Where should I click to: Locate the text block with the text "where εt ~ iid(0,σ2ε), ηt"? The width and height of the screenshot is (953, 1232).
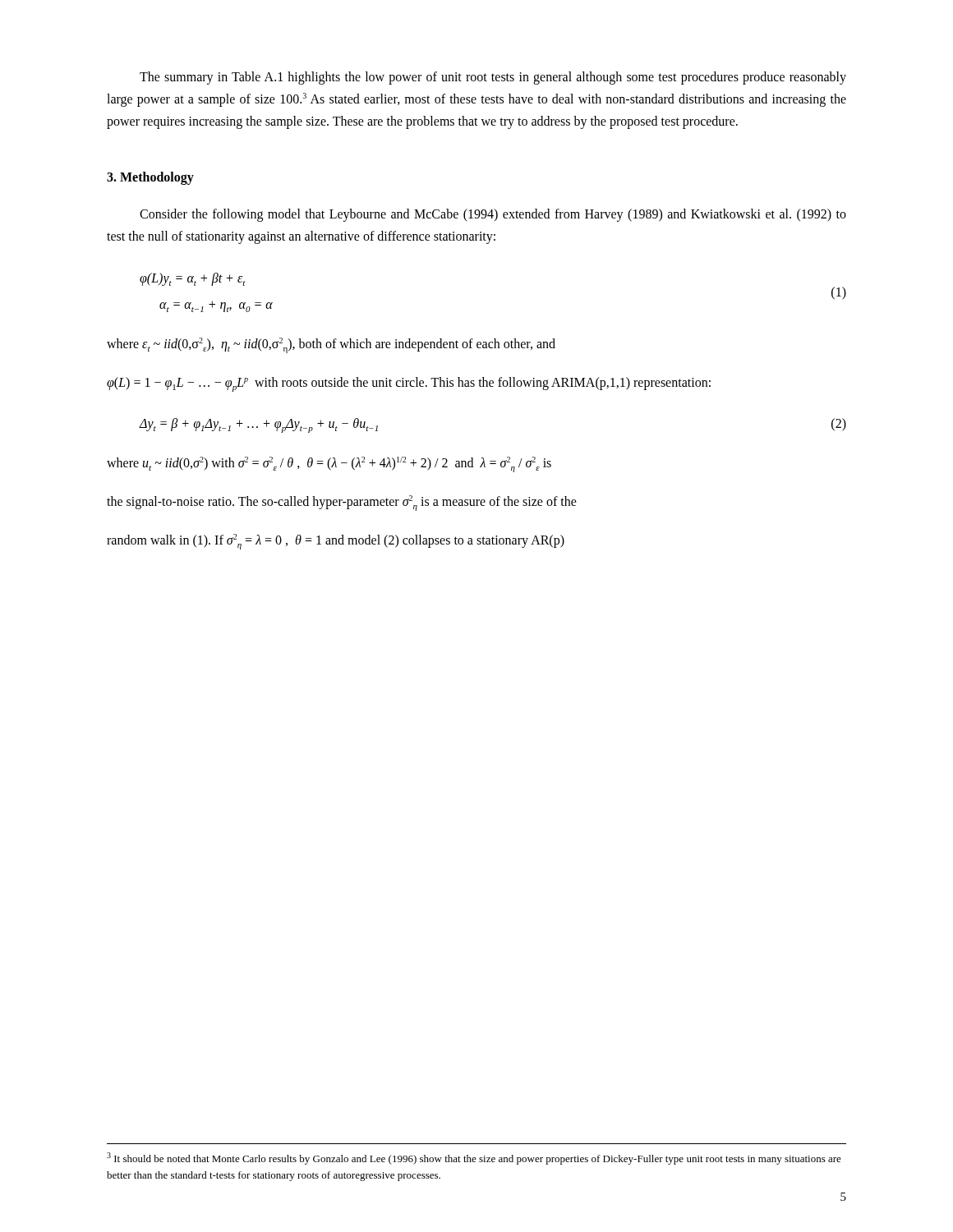tap(331, 345)
